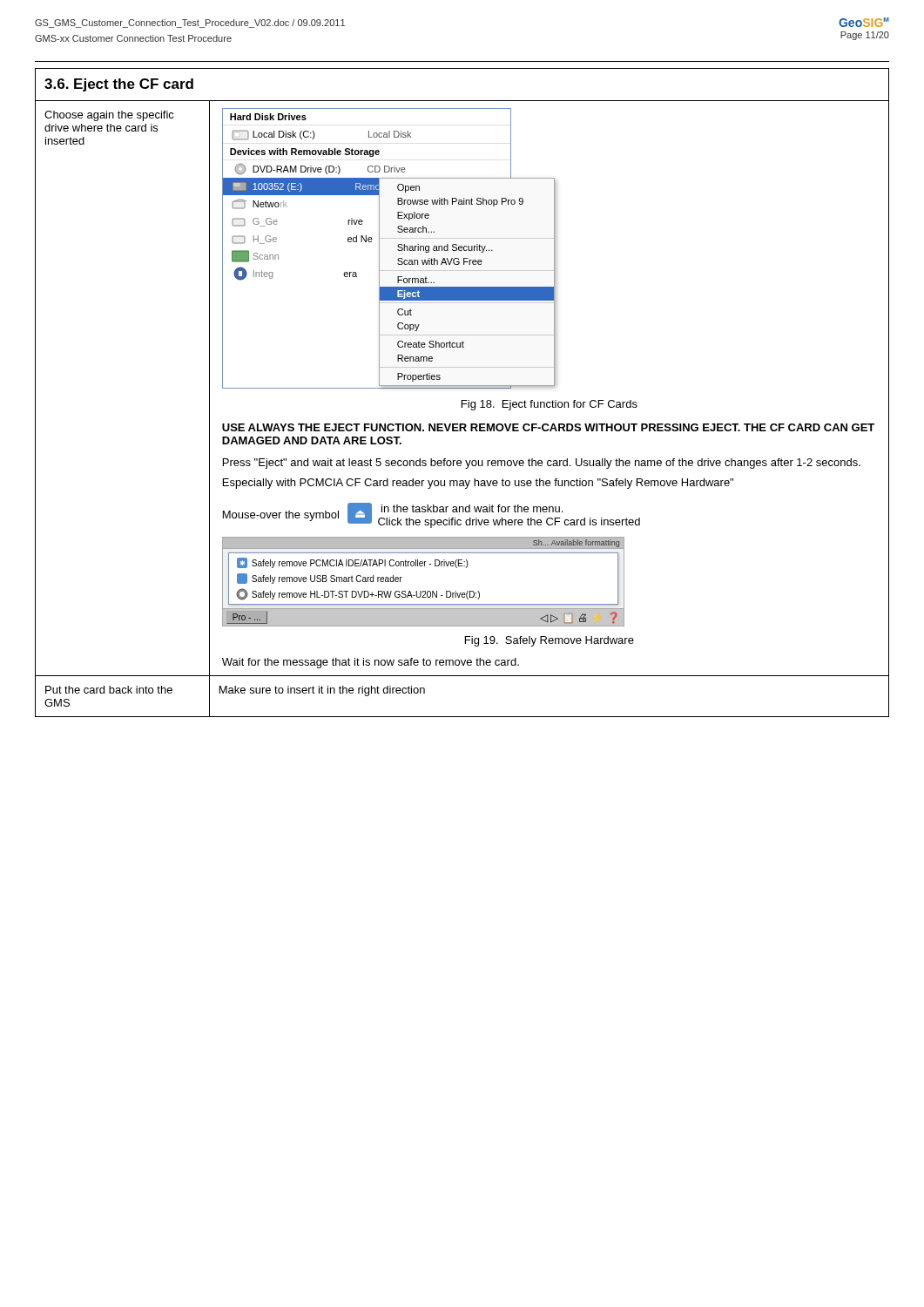The width and height of the screenshot is (924, 1307).
Task: Point to the block beginning "Press "Eject" and"
Action: click(x=541, y=462)
